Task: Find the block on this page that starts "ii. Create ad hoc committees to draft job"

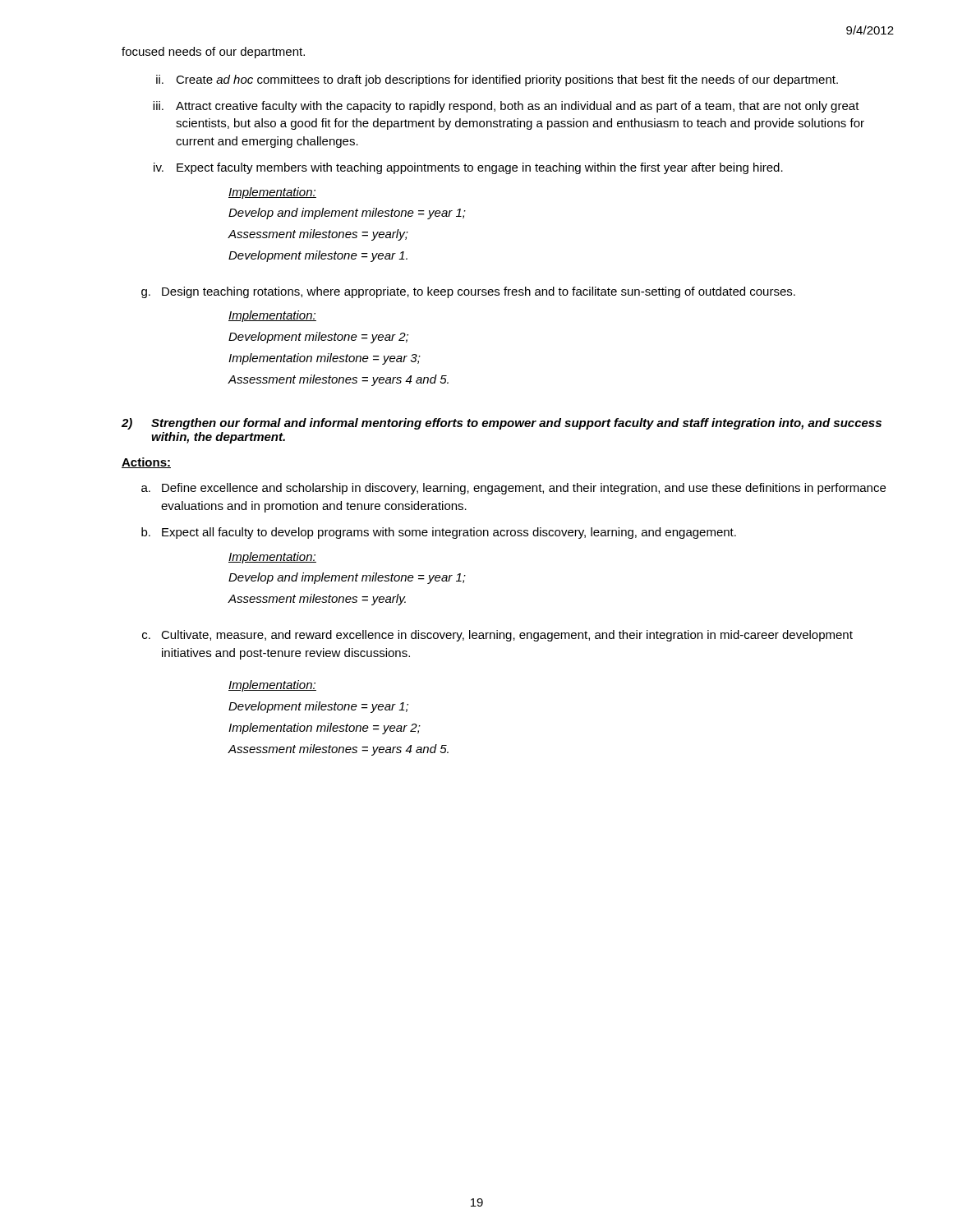Action: coord(480,79)
